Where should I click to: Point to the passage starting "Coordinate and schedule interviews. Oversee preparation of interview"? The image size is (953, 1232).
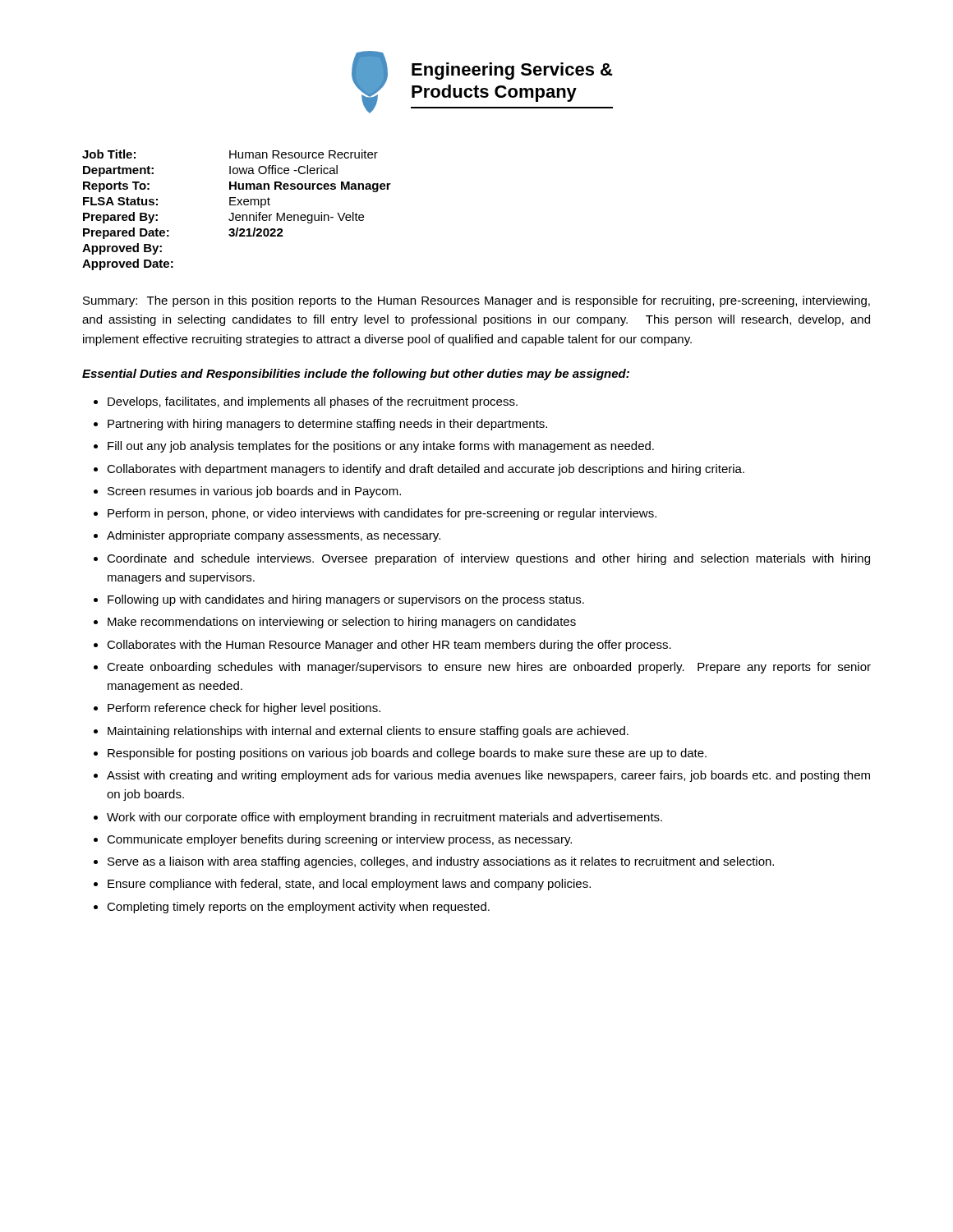pos(489,567)
